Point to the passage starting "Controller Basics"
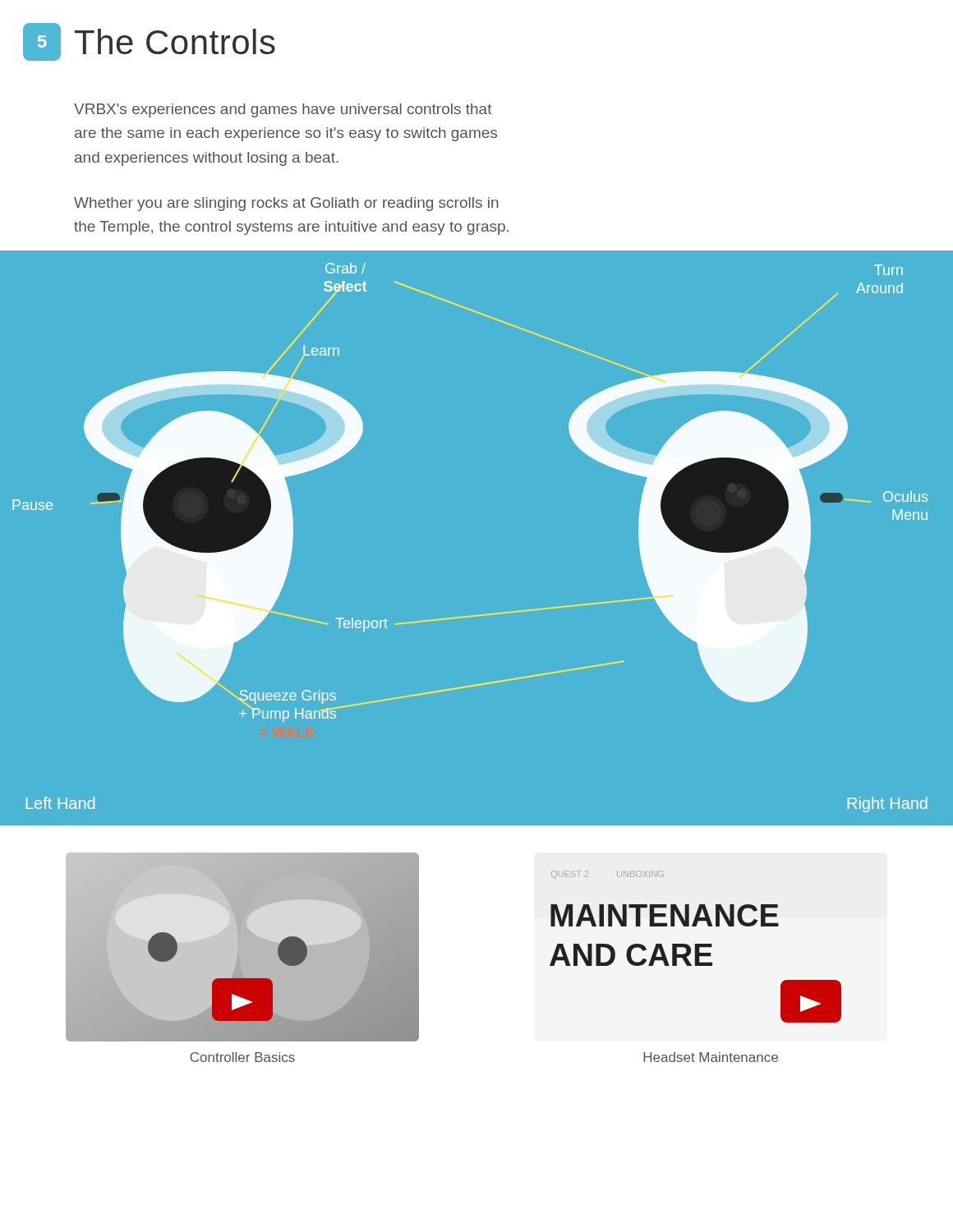This screenshot has height=1232, width=953. (242, 1057)
